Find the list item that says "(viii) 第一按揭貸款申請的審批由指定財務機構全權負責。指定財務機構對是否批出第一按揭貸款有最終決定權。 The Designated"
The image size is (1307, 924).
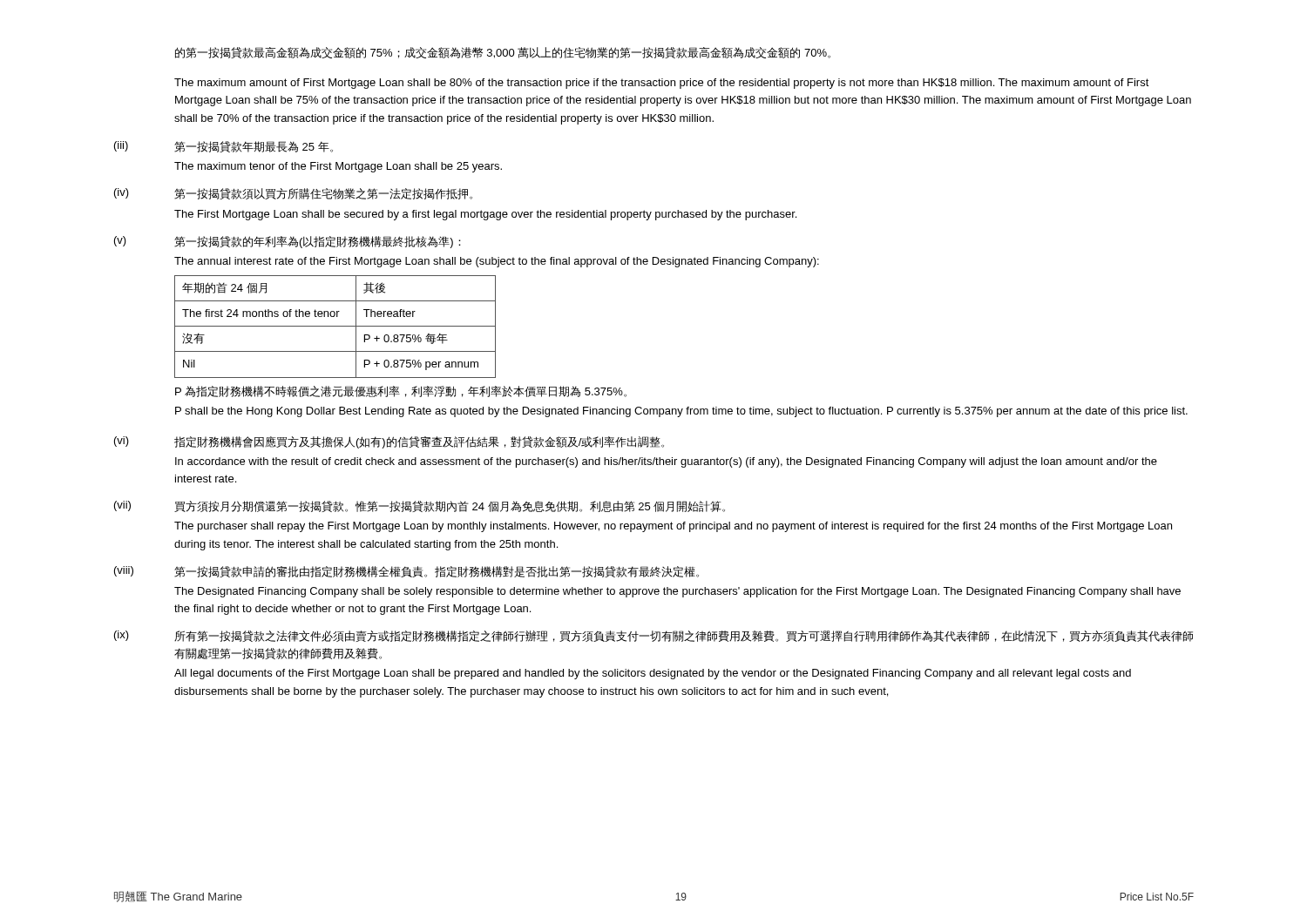coord(654,591)
